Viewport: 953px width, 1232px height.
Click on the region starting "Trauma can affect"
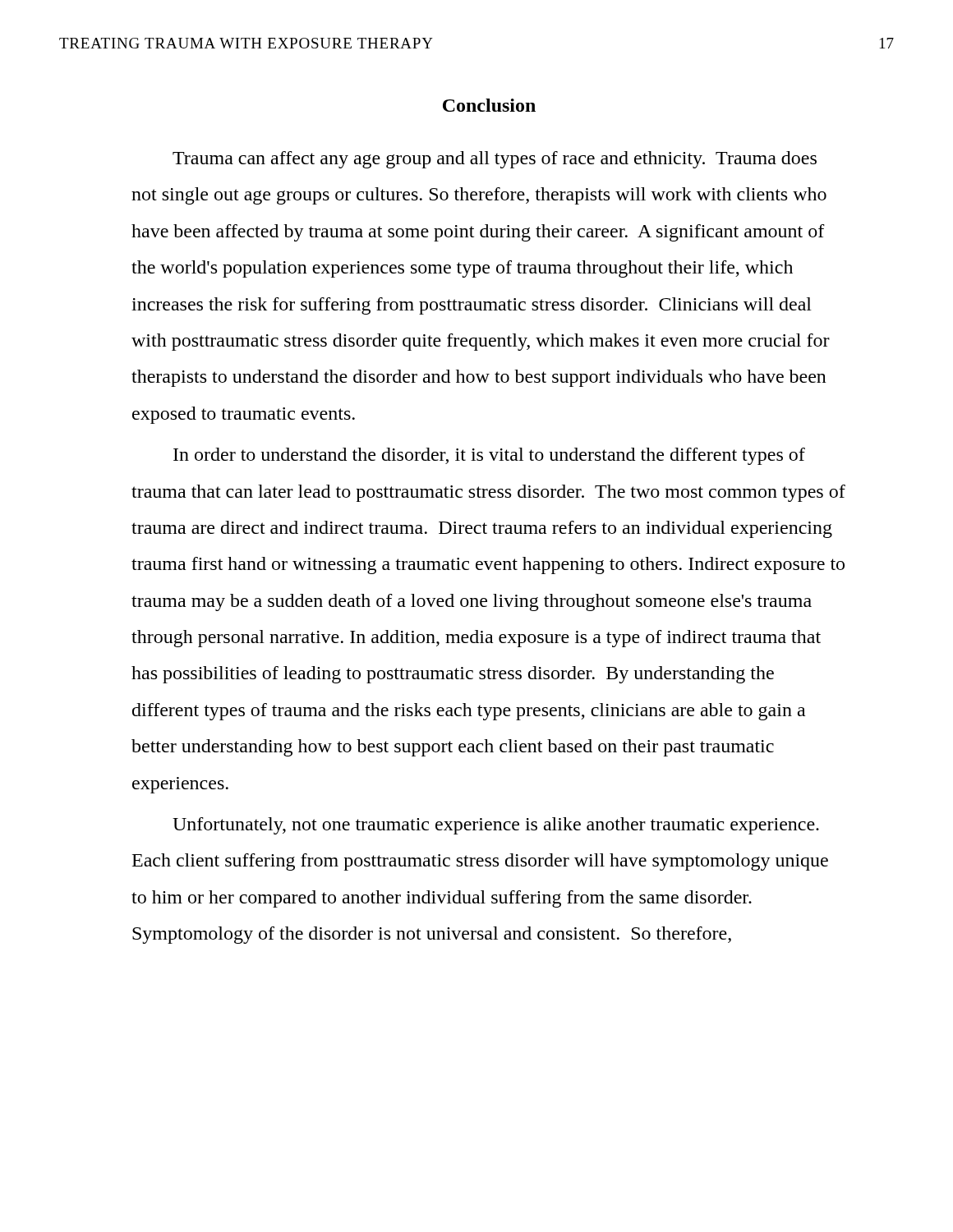(480, 285)
